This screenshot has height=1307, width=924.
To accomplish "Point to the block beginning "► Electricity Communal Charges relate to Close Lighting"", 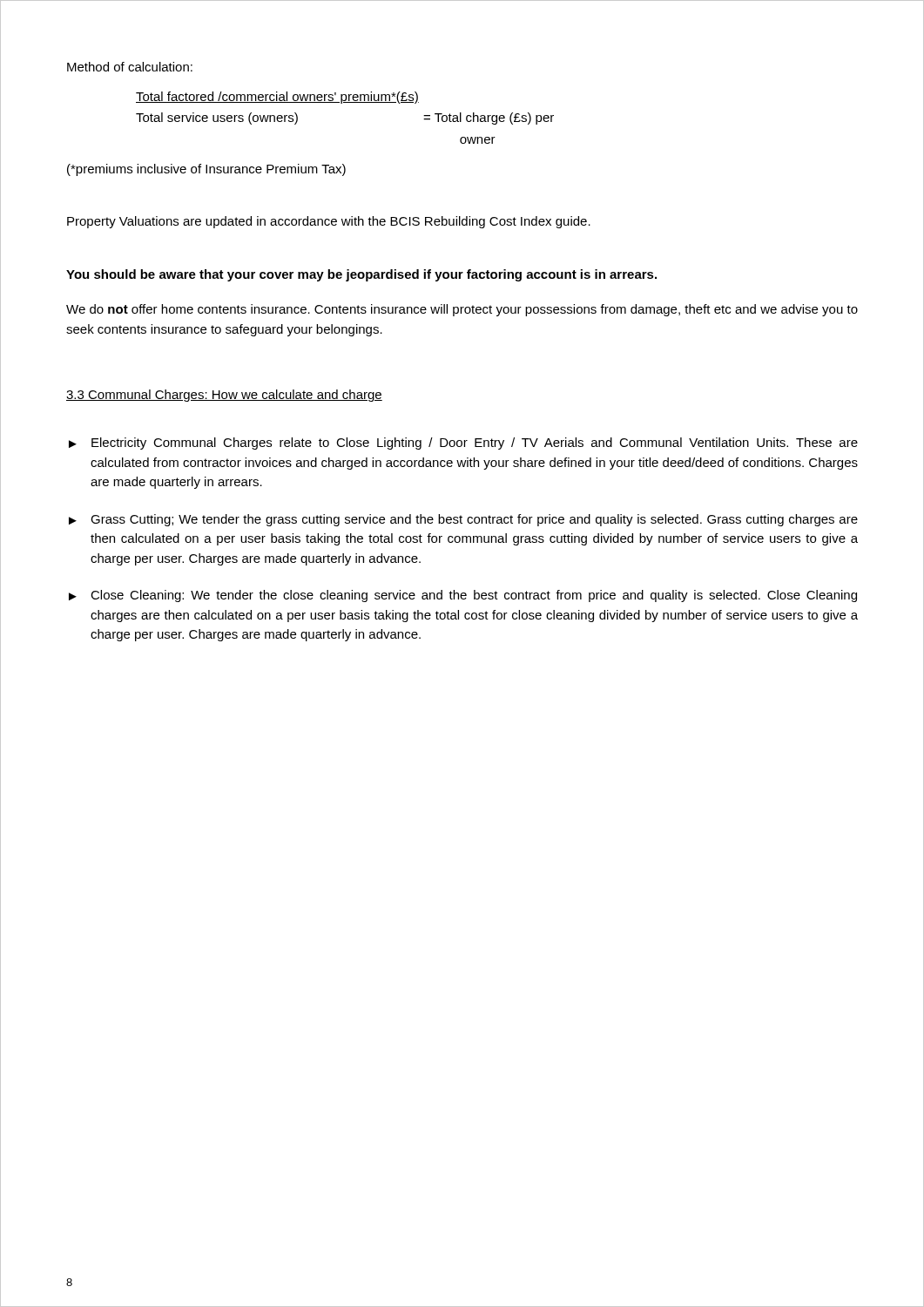I will pyautogui.click(x=462, y=463).
